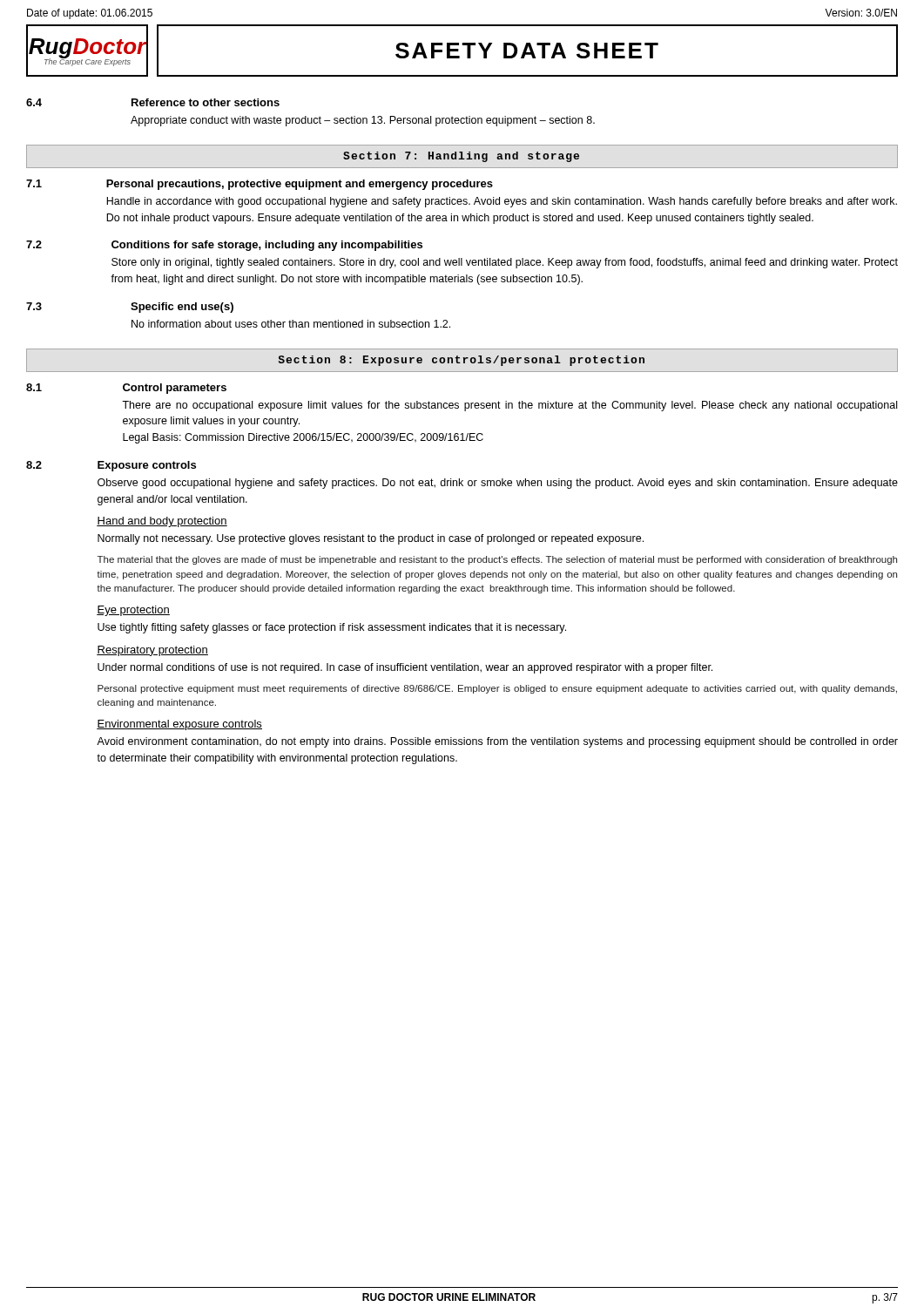Locate the text "Reference to other sections"

pos(205,102)
